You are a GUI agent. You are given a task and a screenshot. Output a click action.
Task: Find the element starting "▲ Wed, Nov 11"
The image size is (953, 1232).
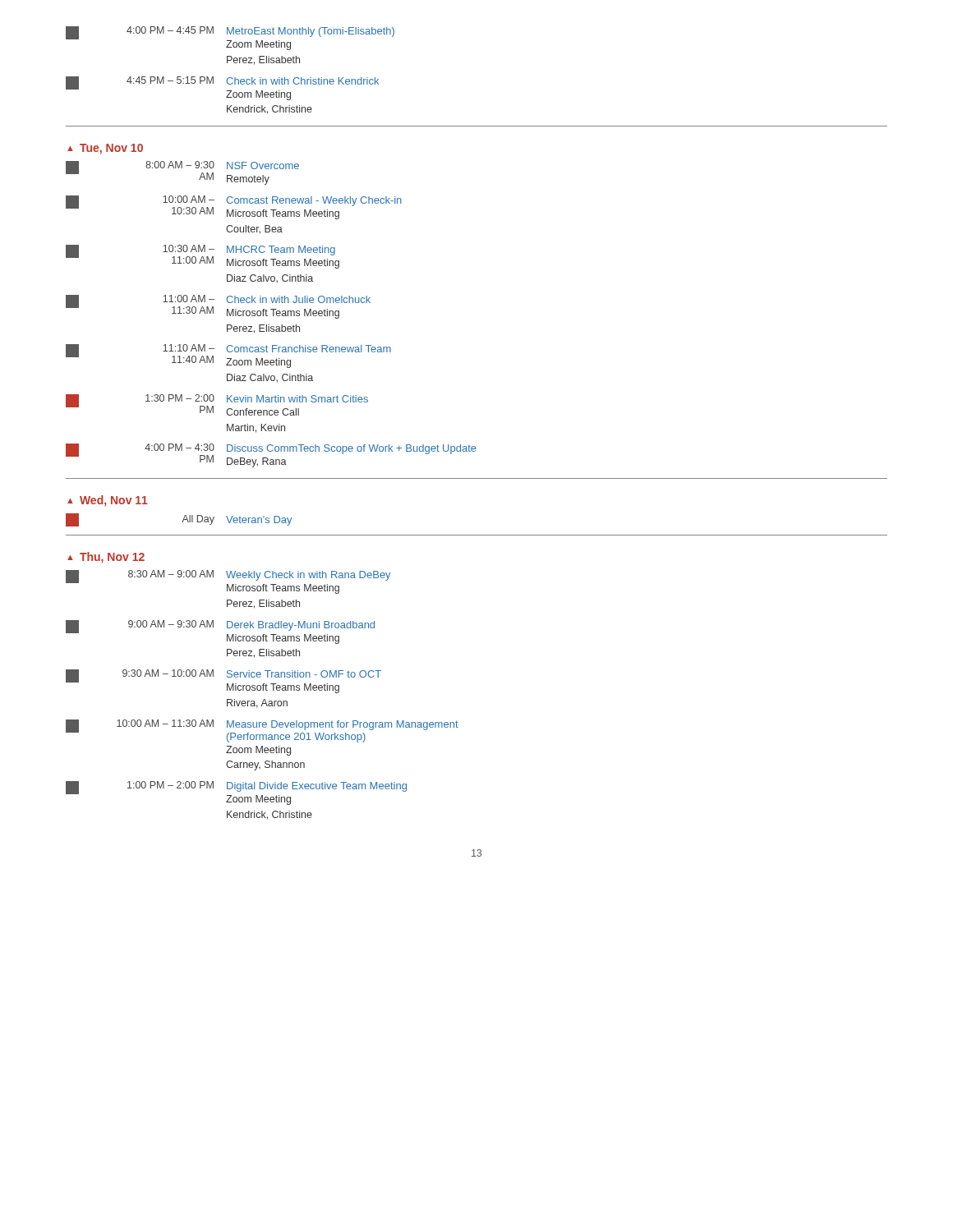(x=107, y=500)
